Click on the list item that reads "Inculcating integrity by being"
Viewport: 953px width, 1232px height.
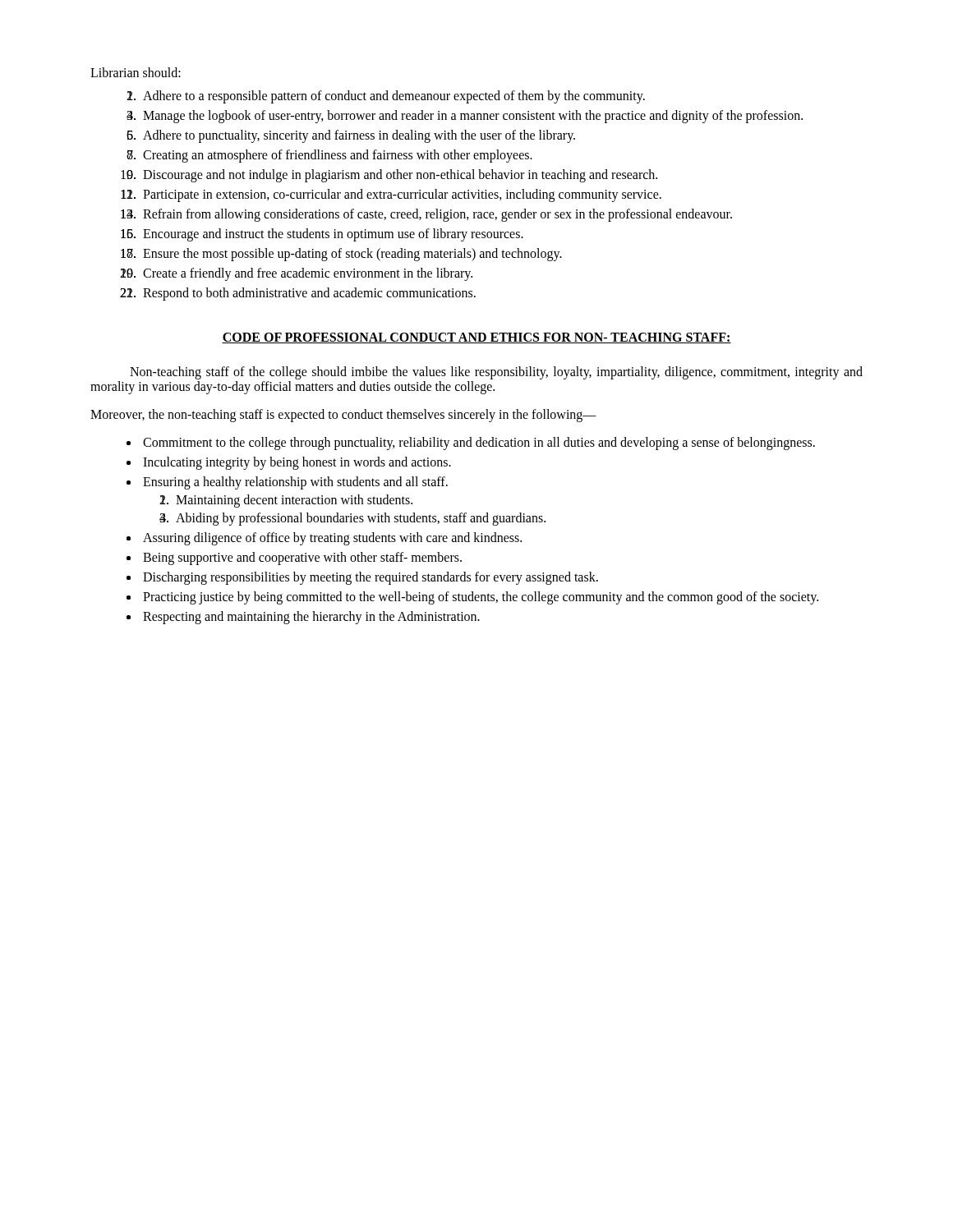click(x=297, y=463)
